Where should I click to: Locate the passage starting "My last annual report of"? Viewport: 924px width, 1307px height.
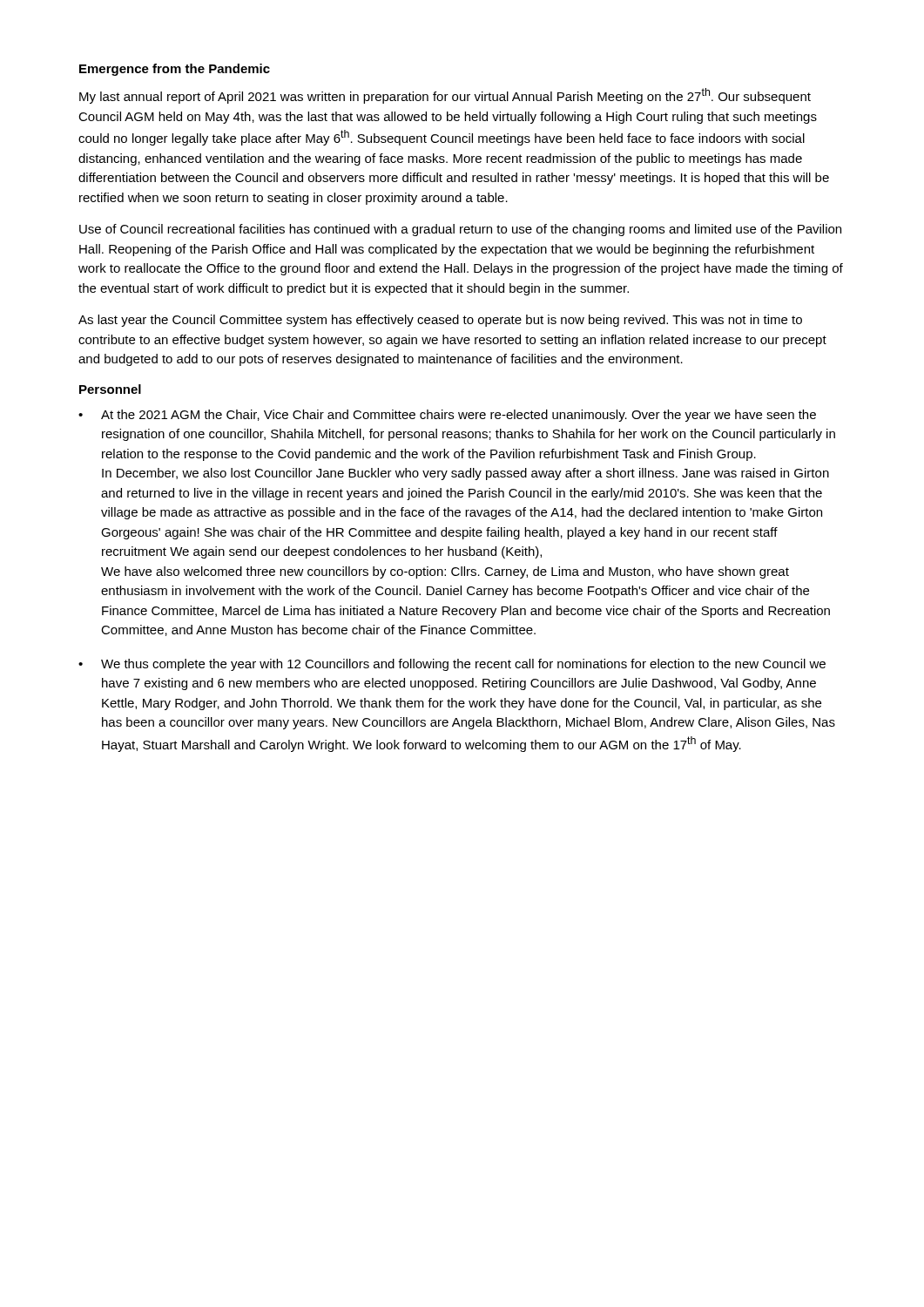coord(454,145)
